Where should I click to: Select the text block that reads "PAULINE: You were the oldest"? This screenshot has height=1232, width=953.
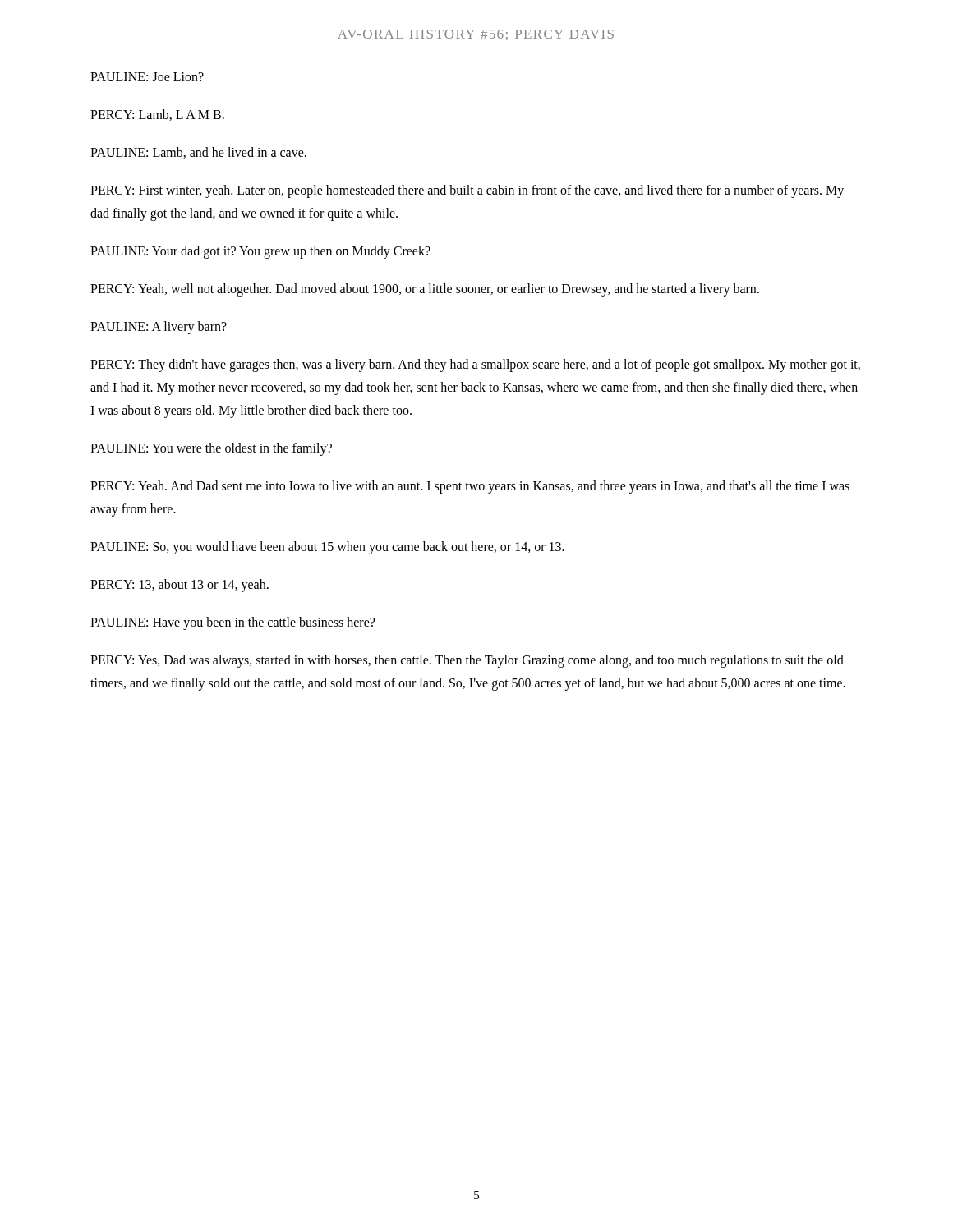tap(211, 448)
